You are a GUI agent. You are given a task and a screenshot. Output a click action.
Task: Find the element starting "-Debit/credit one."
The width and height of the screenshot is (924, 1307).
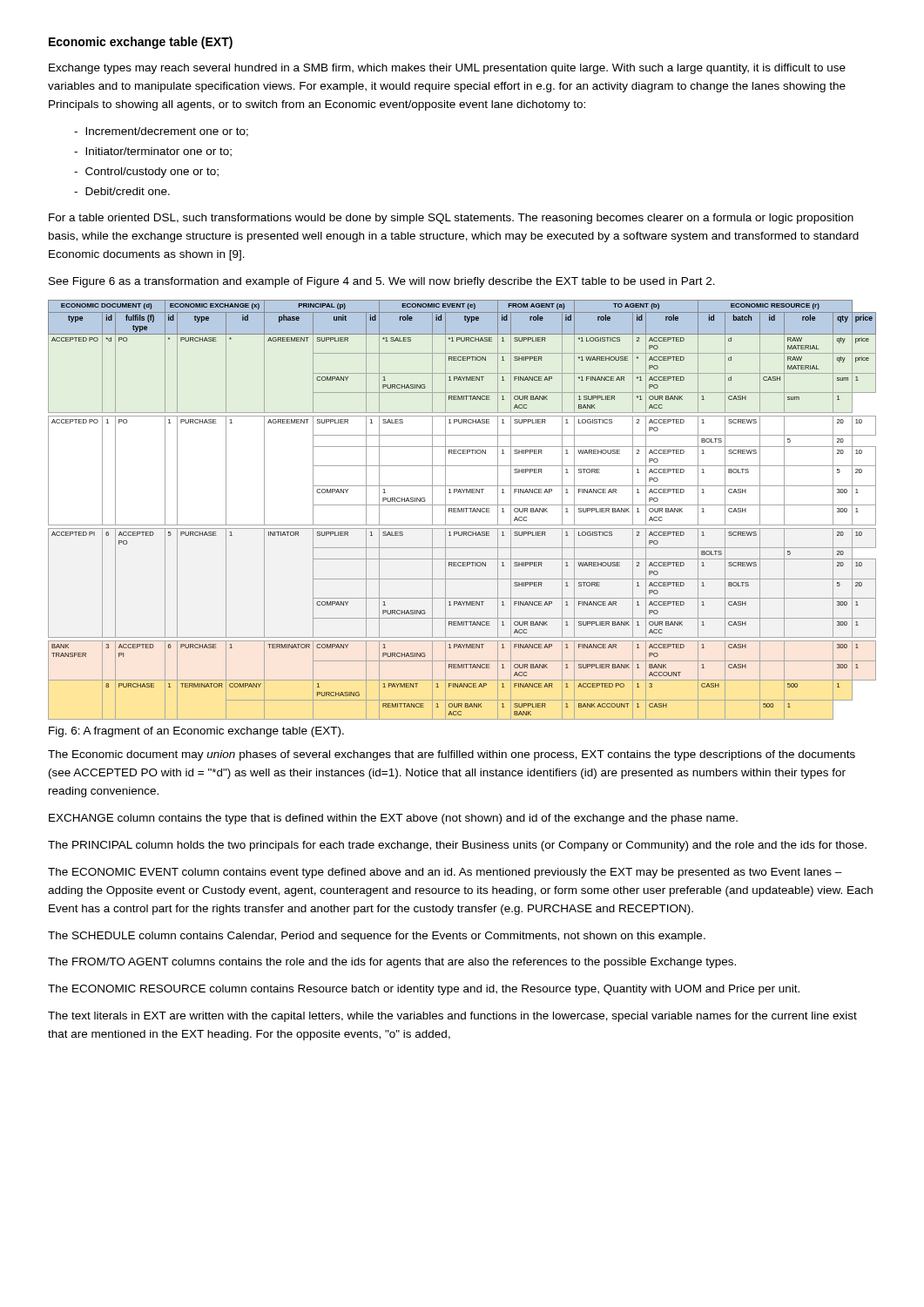coord(122,192)
